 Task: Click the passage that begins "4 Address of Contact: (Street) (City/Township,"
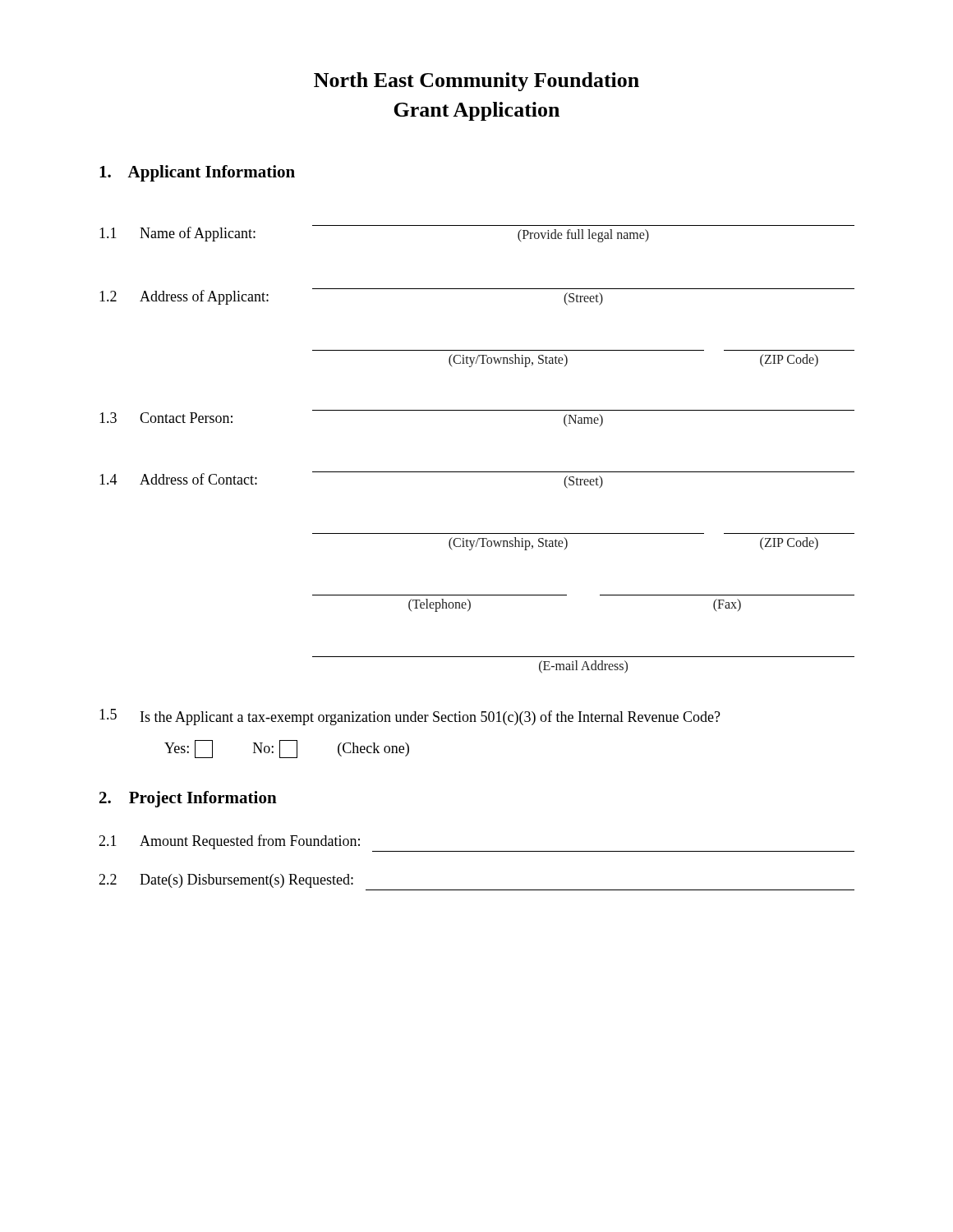click(x=194, y=478)
